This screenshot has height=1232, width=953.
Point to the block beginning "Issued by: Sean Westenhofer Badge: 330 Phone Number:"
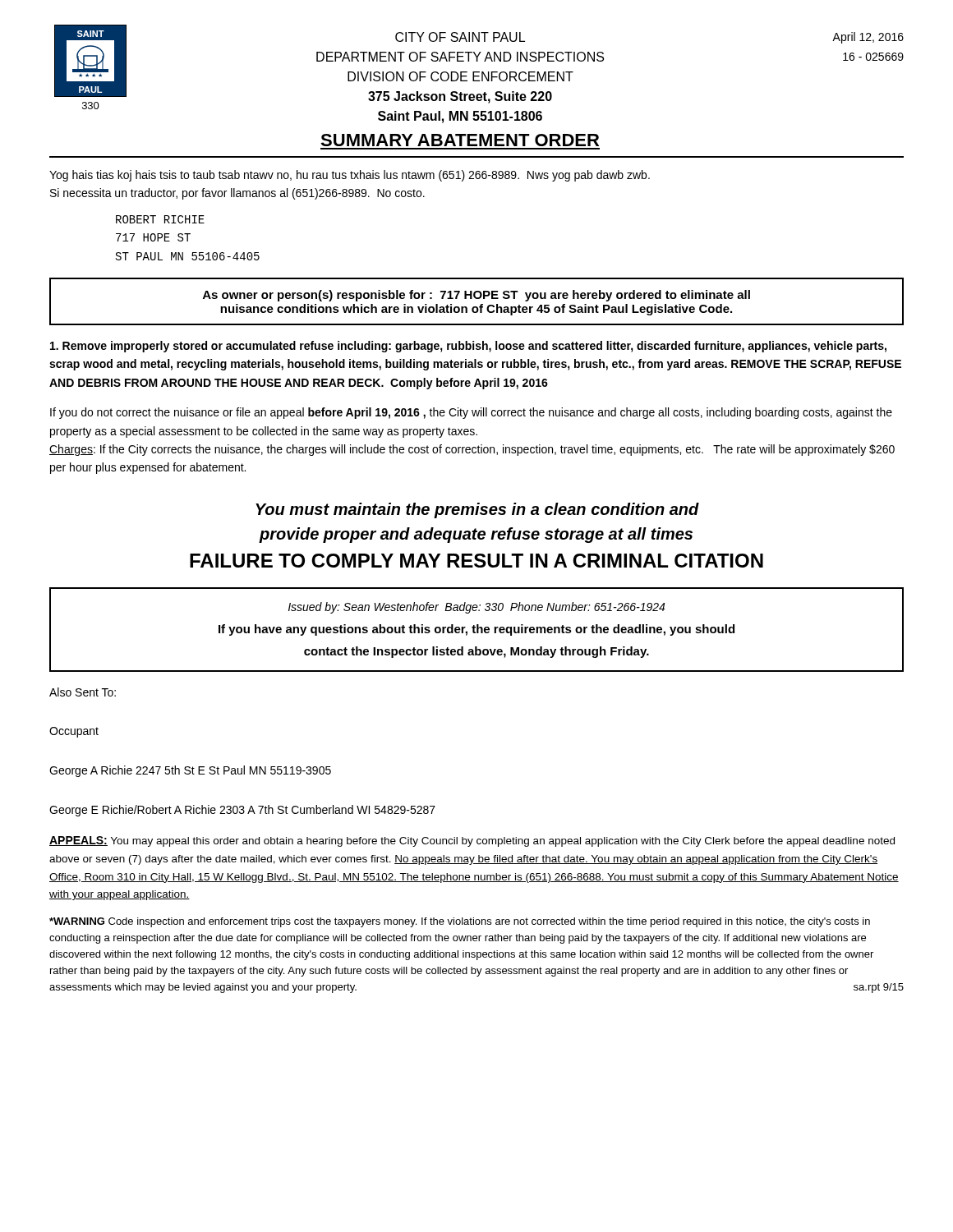(476, 629)
